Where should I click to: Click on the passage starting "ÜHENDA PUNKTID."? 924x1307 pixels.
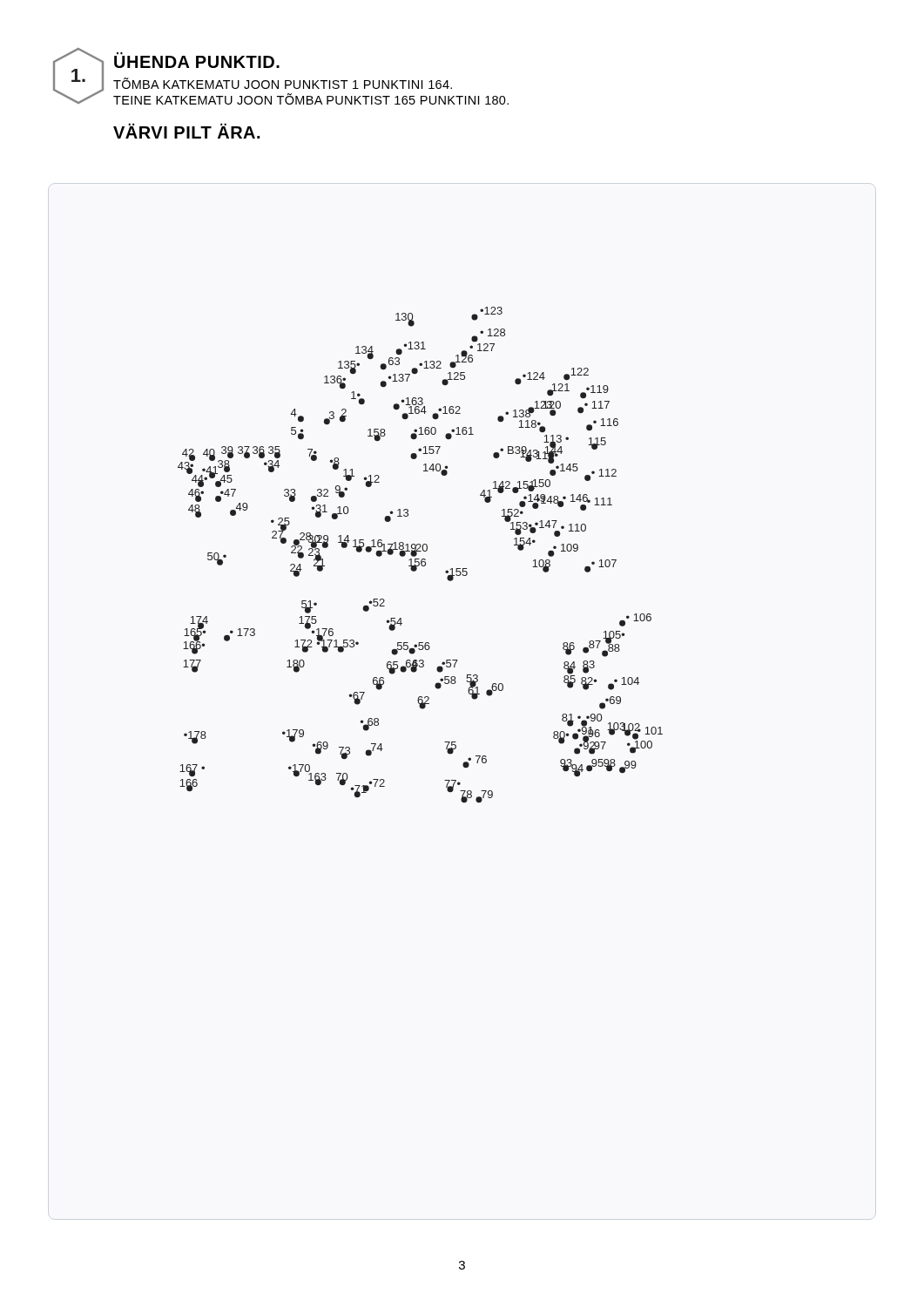[x=197, y=62]
